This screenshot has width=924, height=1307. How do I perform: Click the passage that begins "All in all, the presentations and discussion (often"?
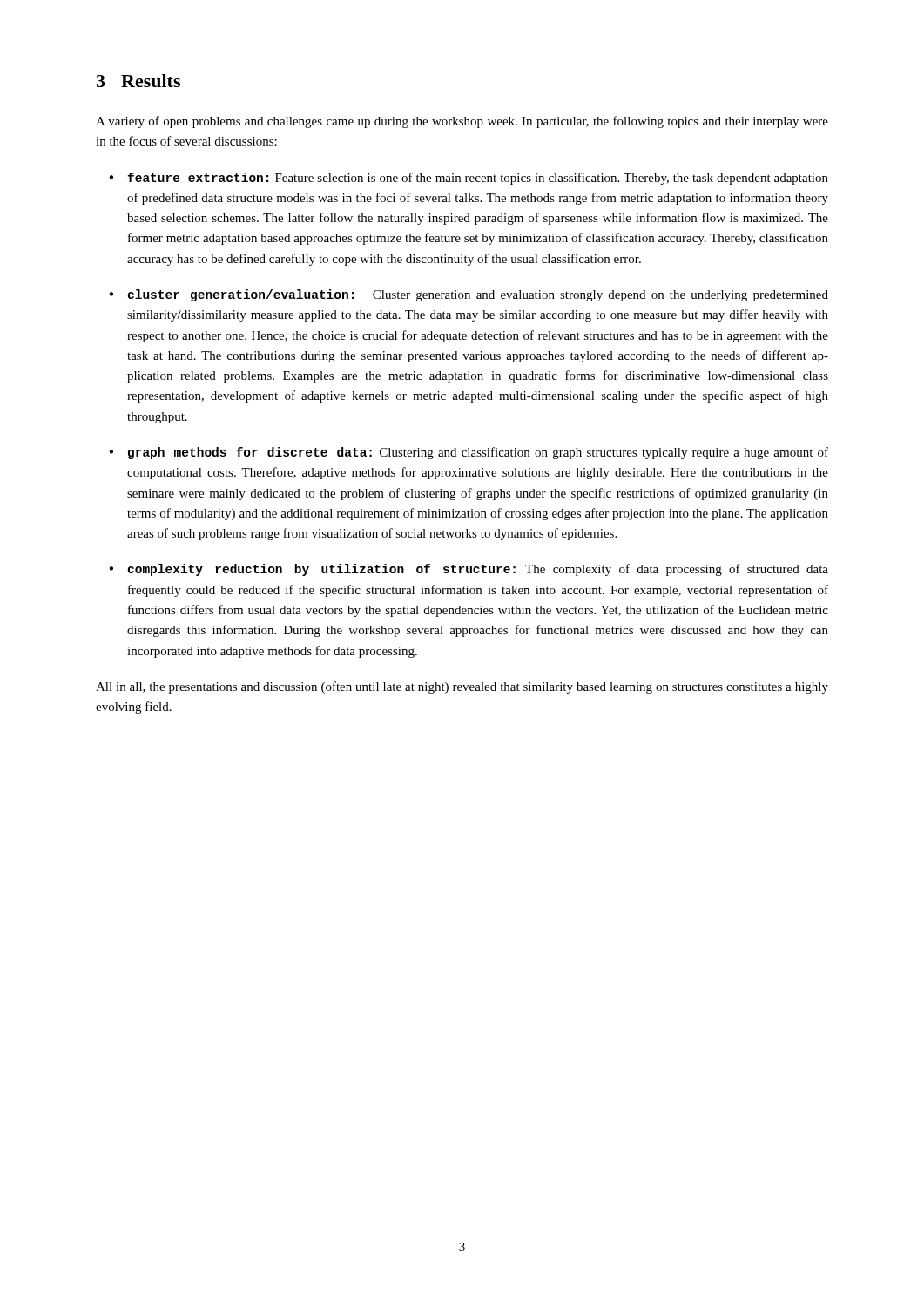click(x=462, y=697)
